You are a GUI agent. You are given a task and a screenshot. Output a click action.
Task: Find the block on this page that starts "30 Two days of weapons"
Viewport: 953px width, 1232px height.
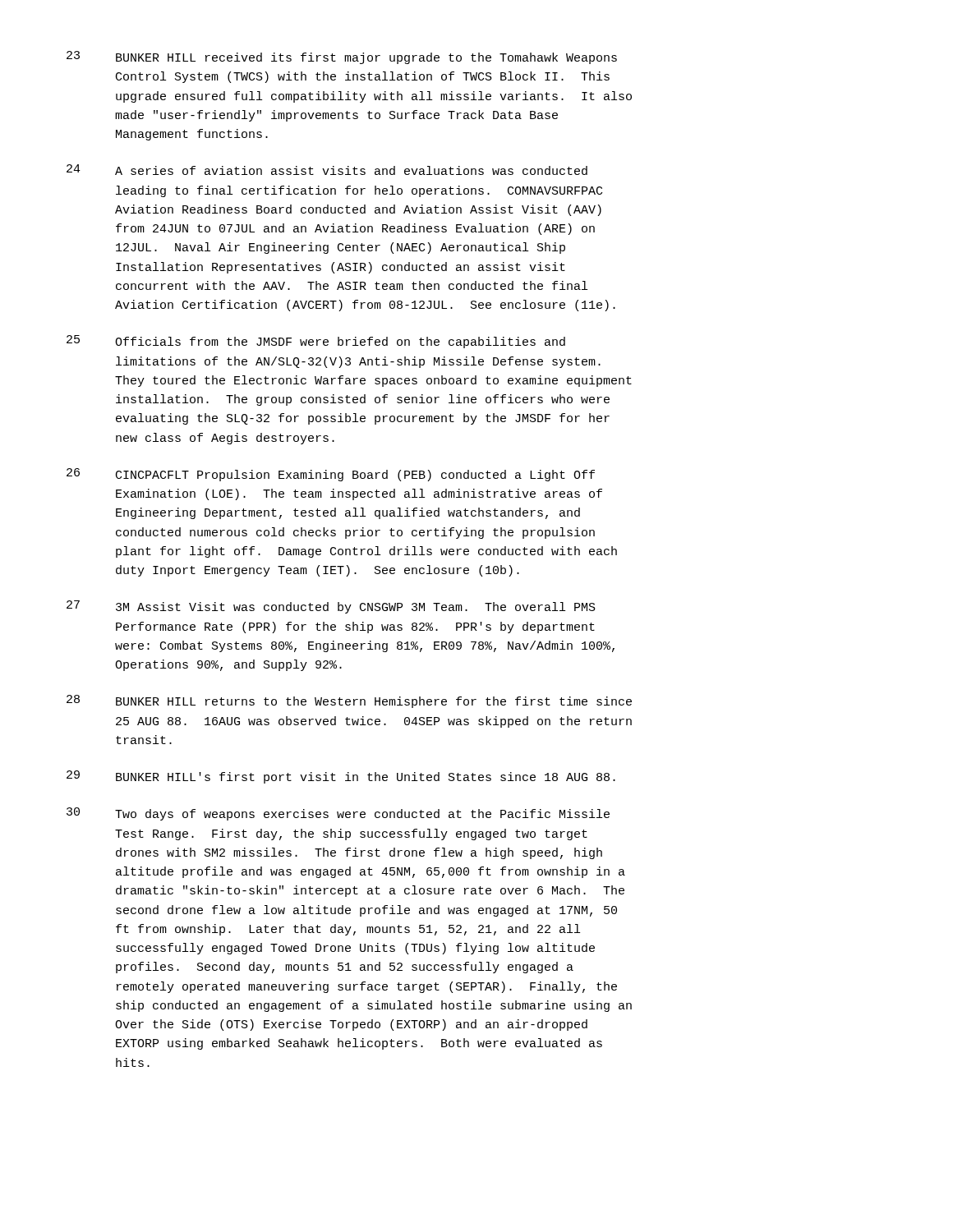pyautogui.click(x=476, y=940)
